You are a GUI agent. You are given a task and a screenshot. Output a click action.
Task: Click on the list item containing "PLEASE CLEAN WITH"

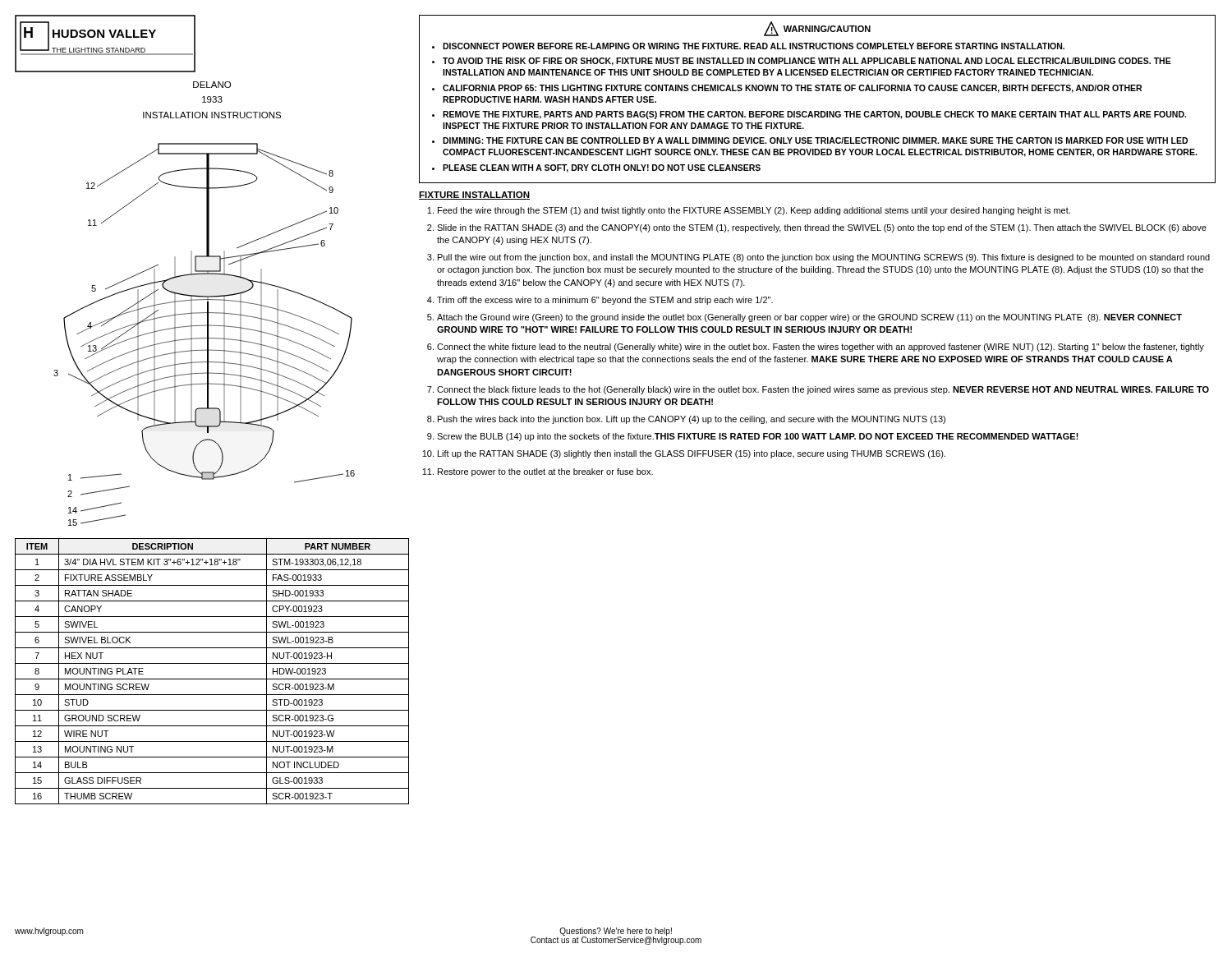pos(602,167)
